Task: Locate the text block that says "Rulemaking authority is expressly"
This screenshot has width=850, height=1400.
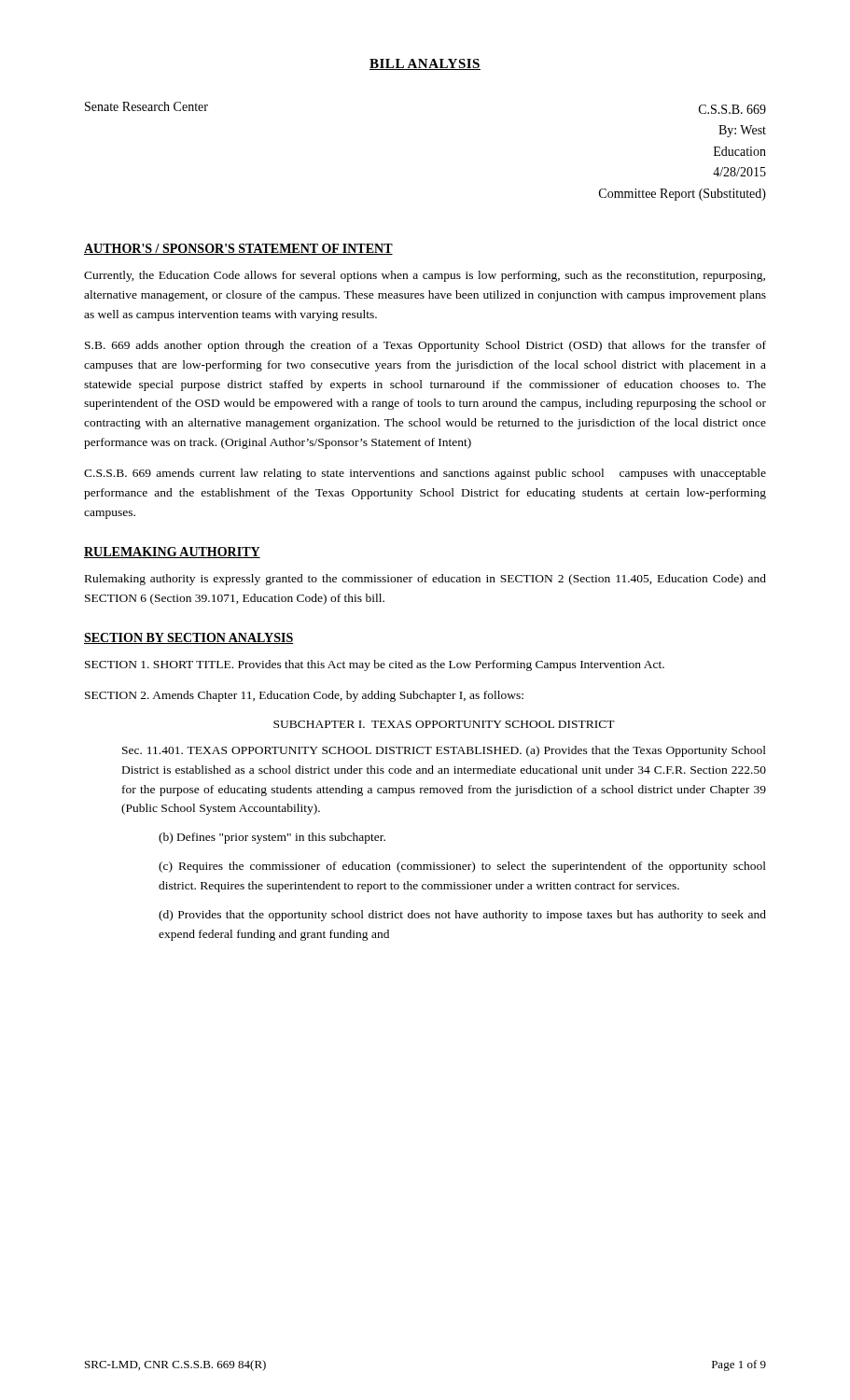Action: tap(425, 588)
